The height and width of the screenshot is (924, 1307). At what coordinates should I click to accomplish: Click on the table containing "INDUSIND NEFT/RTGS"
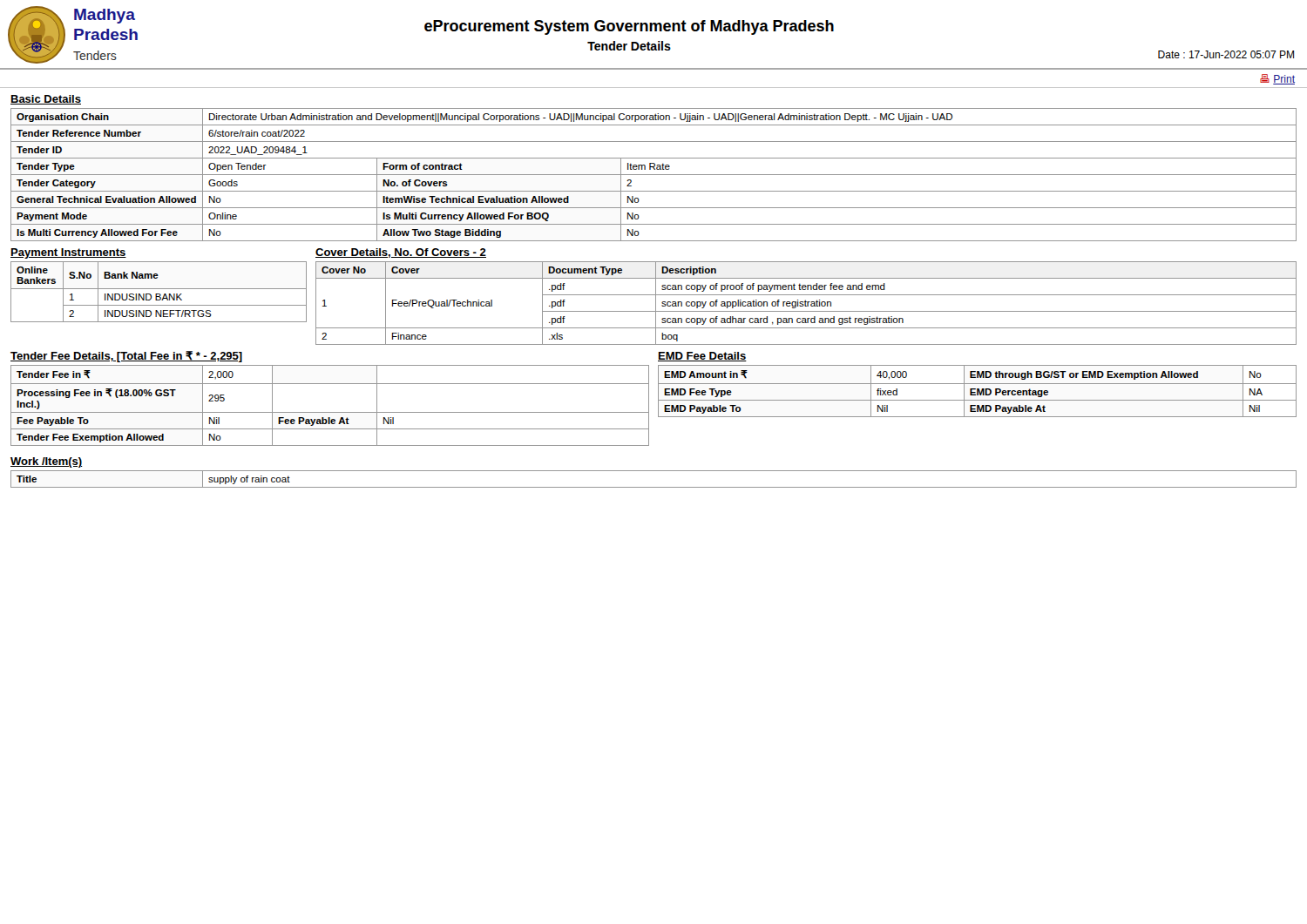(x=159, y=292)
